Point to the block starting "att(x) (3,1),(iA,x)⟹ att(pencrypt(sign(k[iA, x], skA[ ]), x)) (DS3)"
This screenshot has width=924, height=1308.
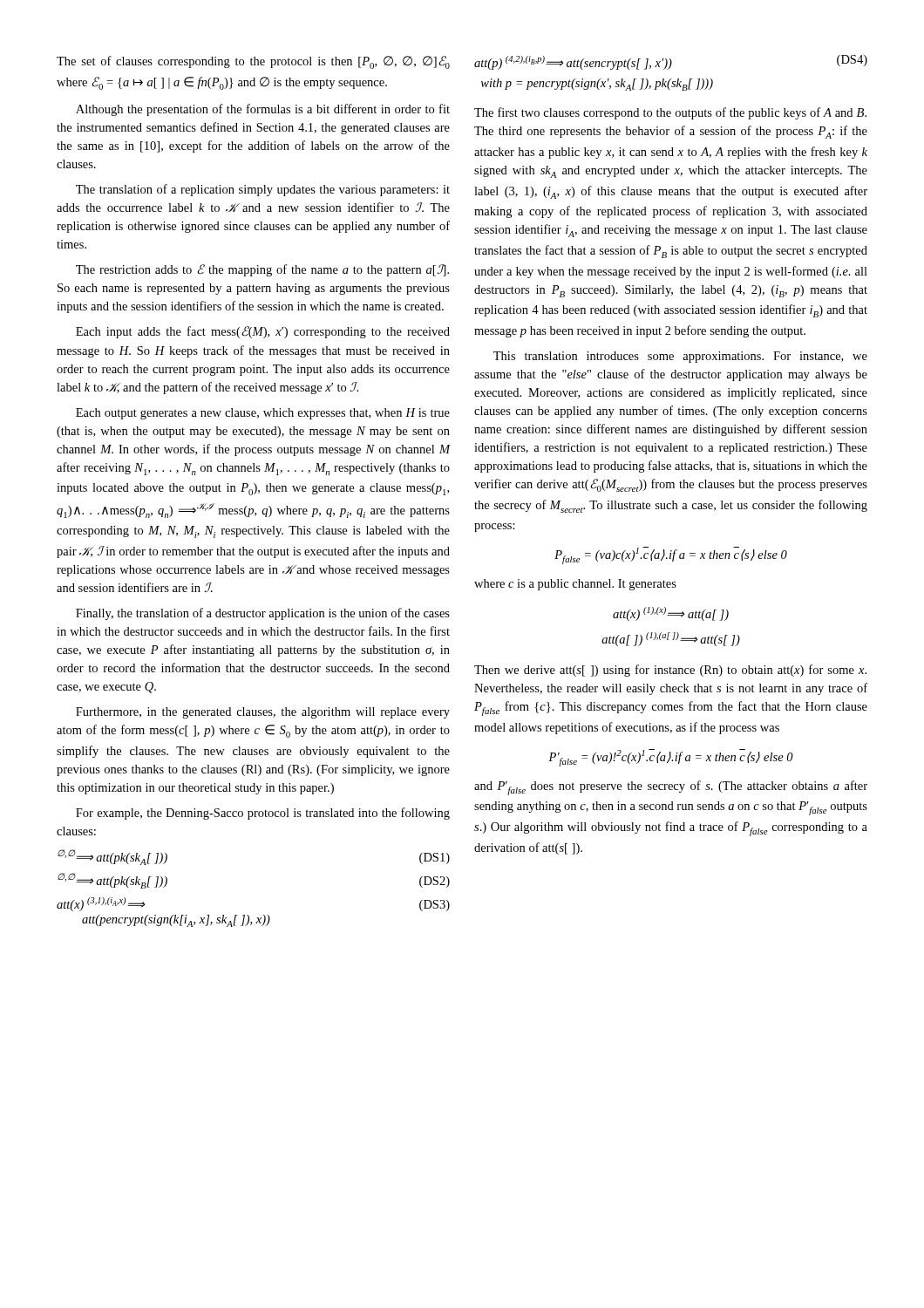click(253, 912)
